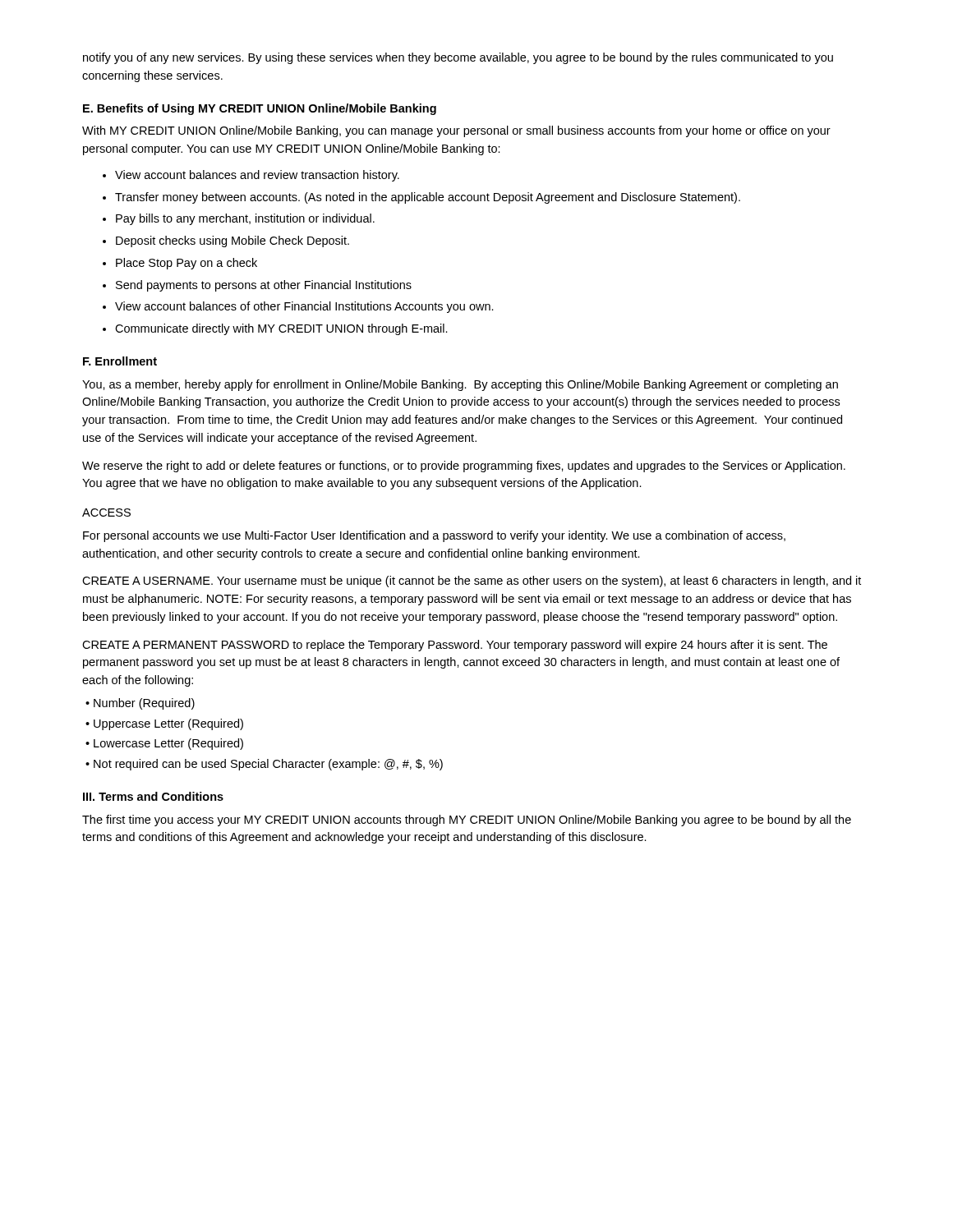This screenshot has height=1232, width=953.
Task: Select the list item containing "Pay bills to"
Action: click(239, 219)
